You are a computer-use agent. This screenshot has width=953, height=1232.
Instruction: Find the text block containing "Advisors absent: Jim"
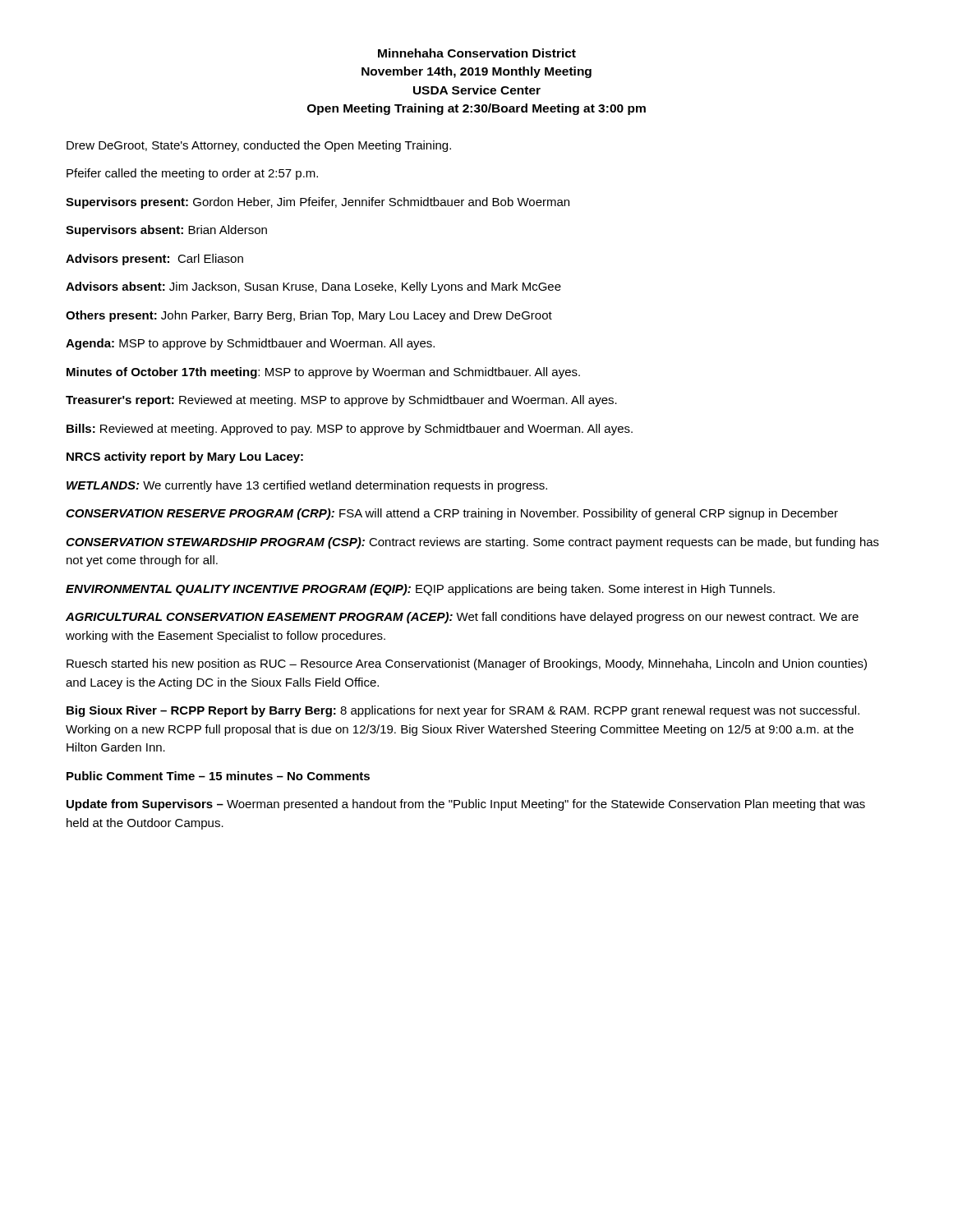point(313,287)
